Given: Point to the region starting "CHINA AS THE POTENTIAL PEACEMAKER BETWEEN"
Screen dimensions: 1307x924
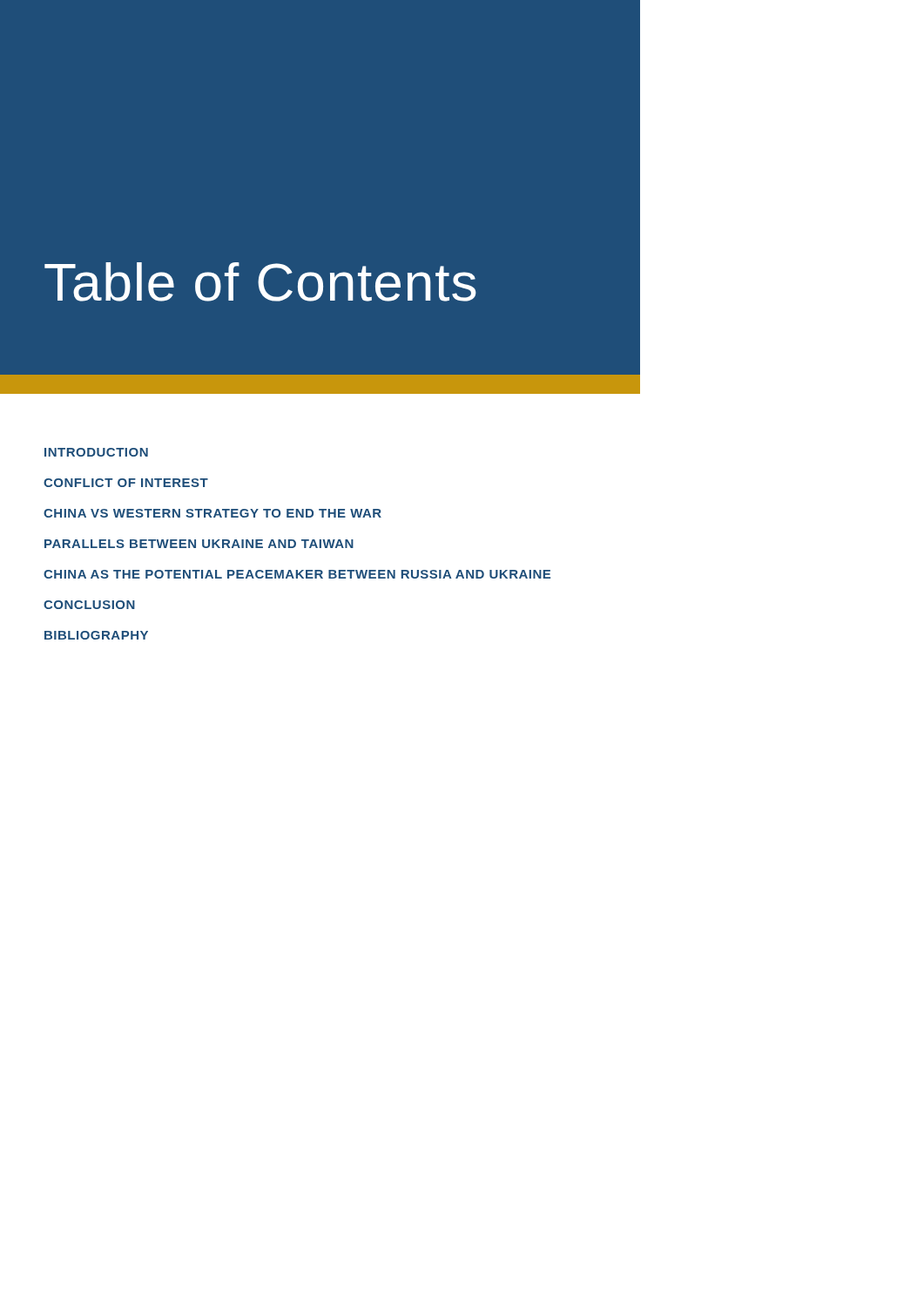Looking at the screenshot, I should [298, 574].
